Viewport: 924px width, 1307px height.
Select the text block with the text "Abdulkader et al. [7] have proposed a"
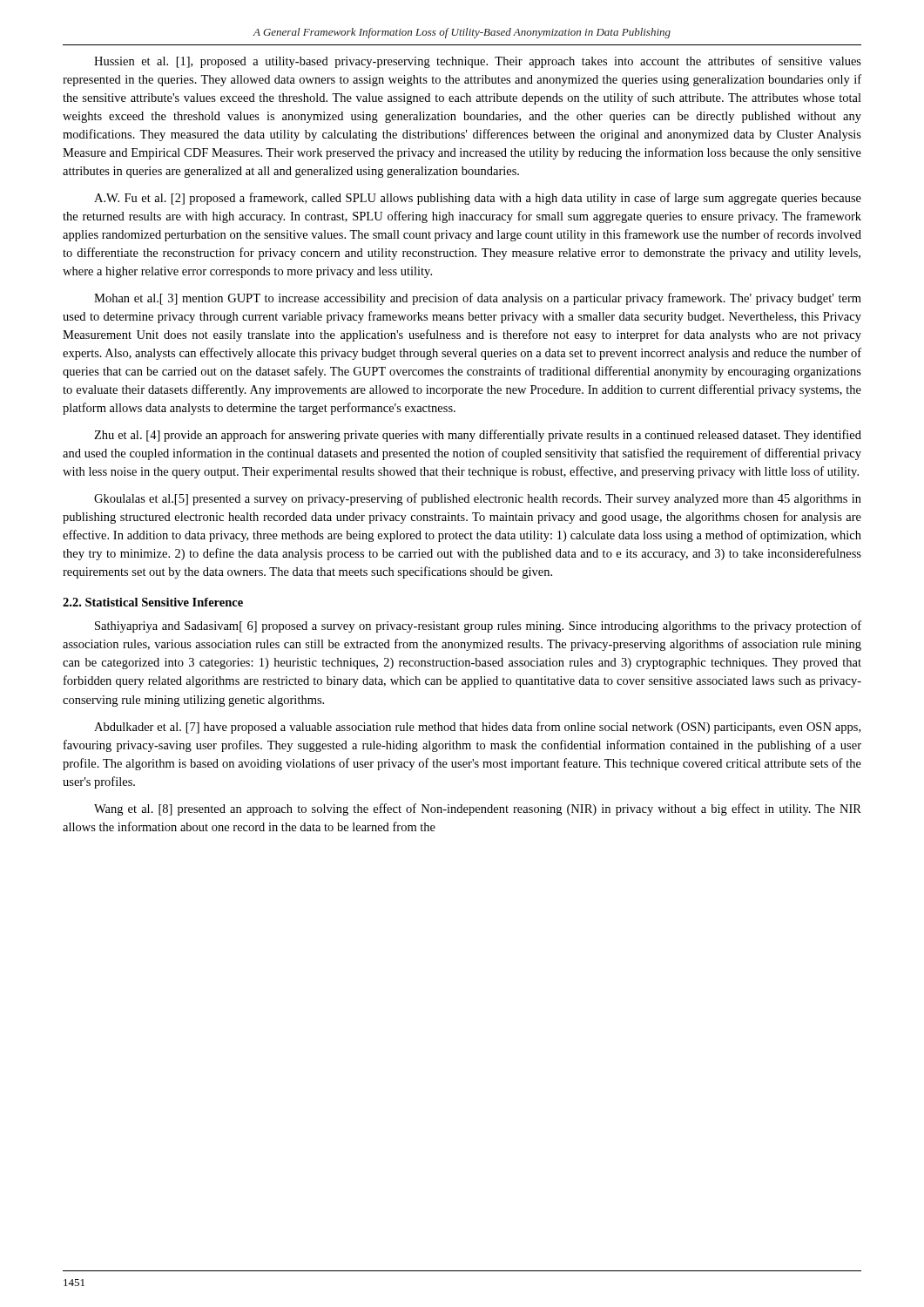tap(462, 754)
